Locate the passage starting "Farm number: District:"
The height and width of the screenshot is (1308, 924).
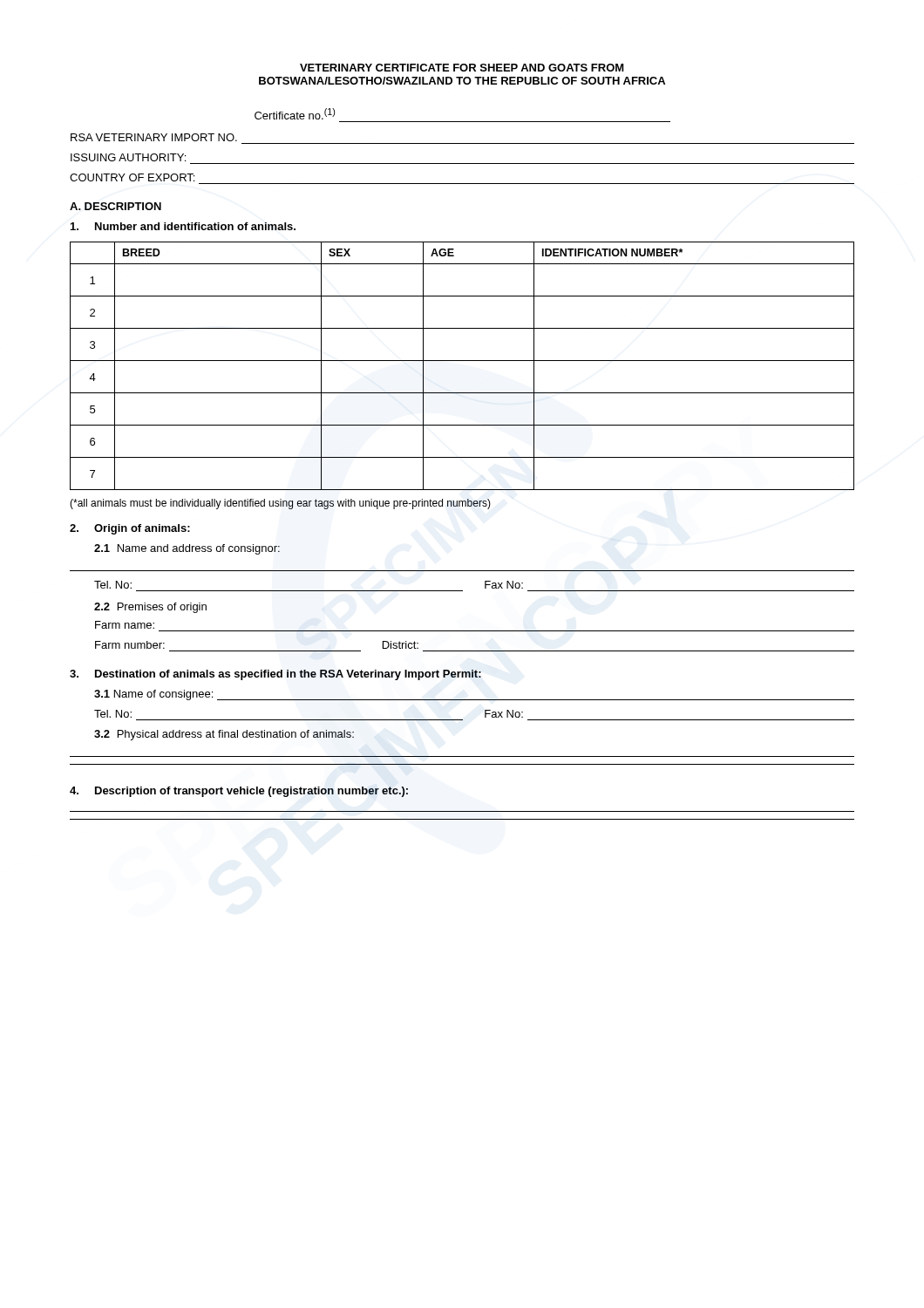(x=474, y=645)
